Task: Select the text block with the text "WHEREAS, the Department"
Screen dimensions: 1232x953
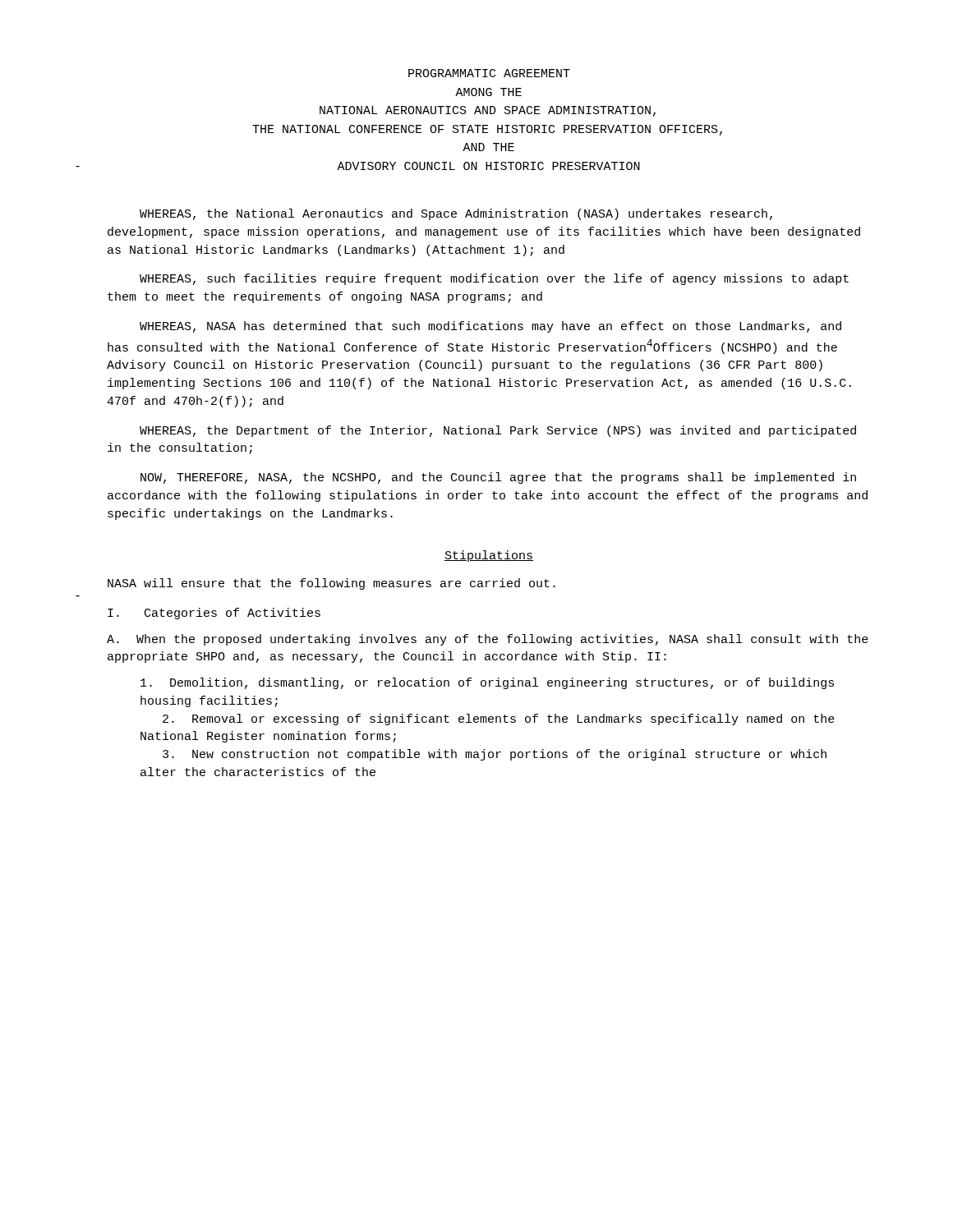Action: (482, 440)
